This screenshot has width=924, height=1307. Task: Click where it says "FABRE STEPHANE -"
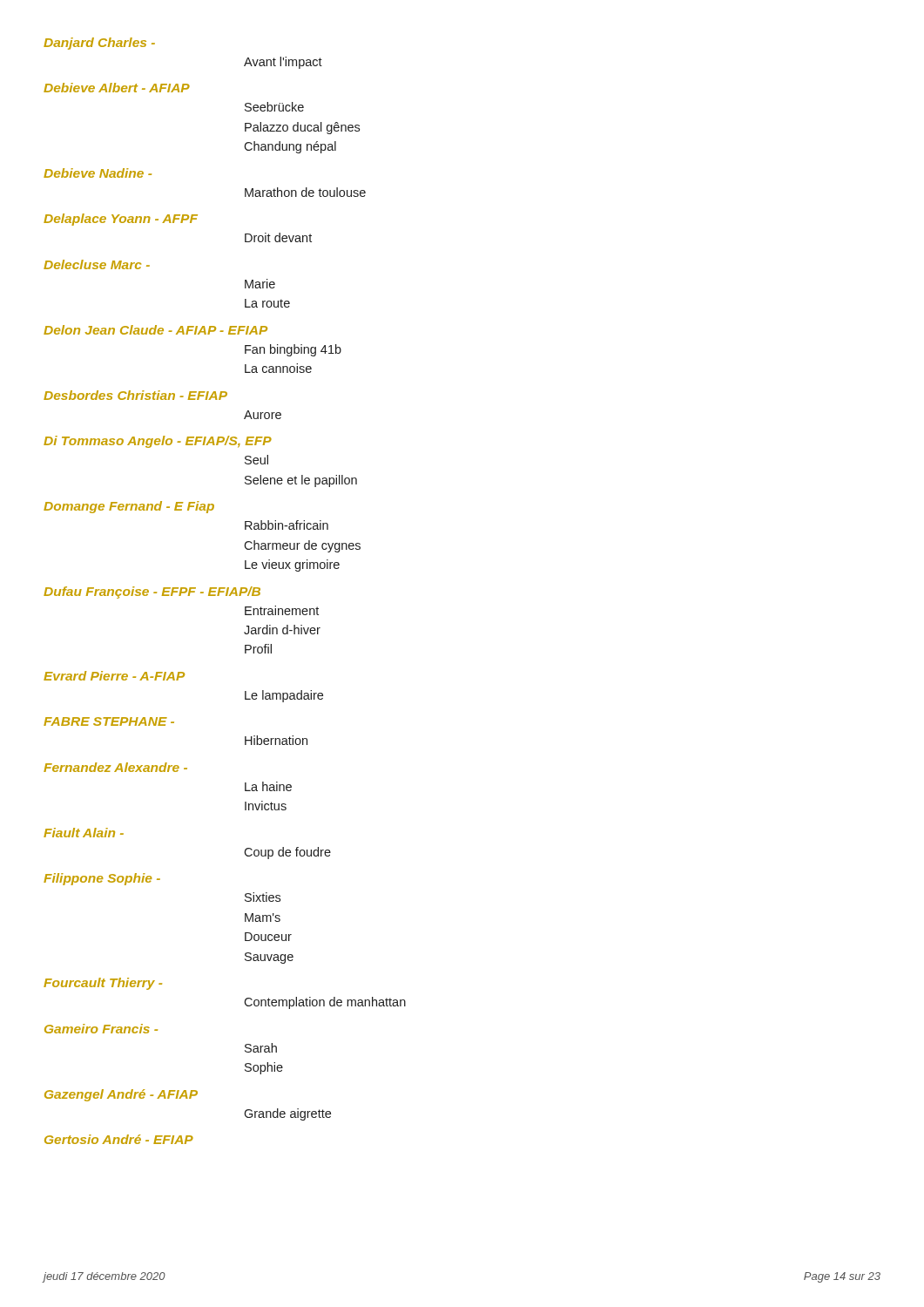109,721
